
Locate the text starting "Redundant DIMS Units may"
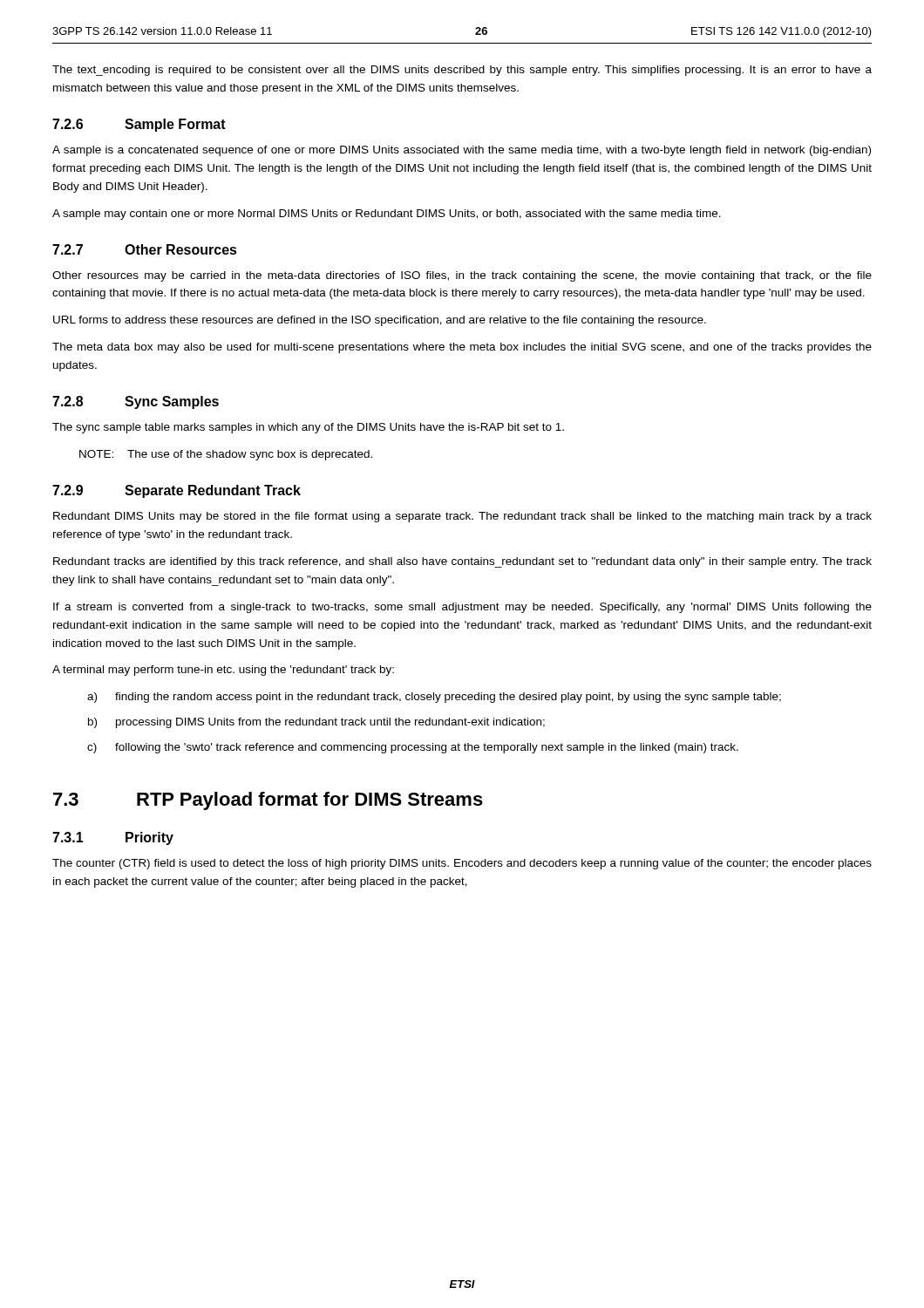[x=462, y=525]
